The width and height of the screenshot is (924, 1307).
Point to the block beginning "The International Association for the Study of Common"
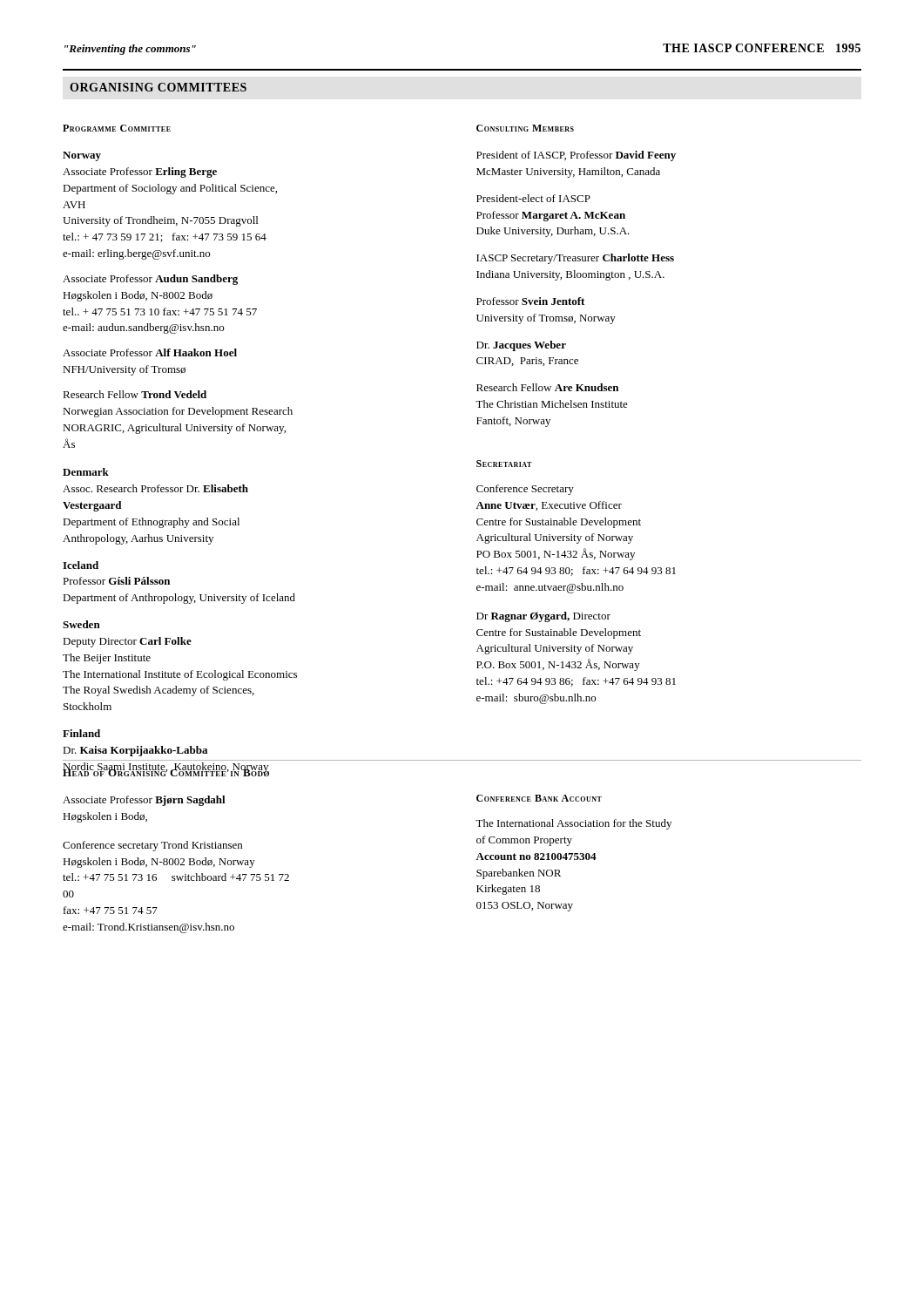click(573, 824)
